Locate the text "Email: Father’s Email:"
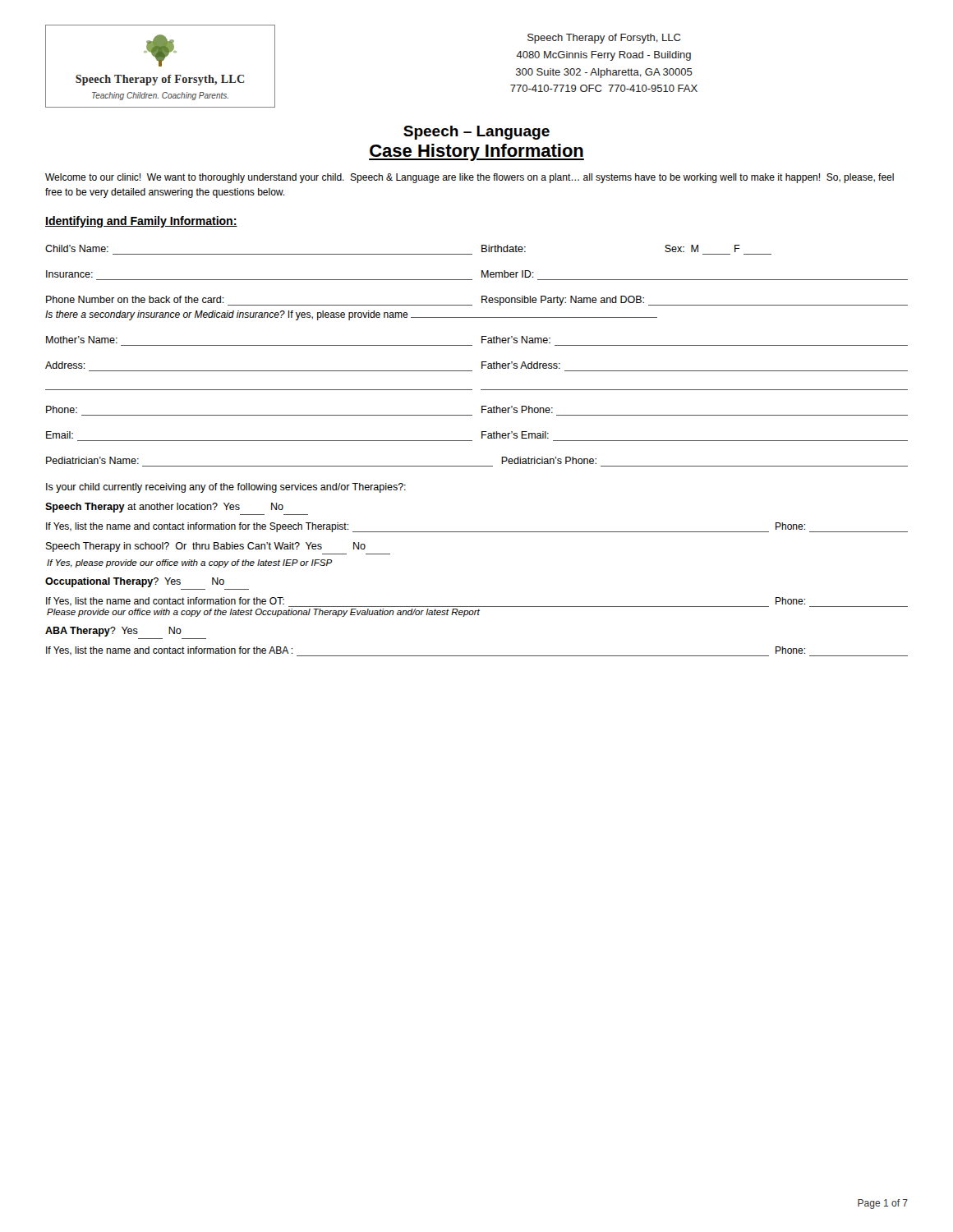Viewport: 953px width, 1232px height. pos(476,433)
